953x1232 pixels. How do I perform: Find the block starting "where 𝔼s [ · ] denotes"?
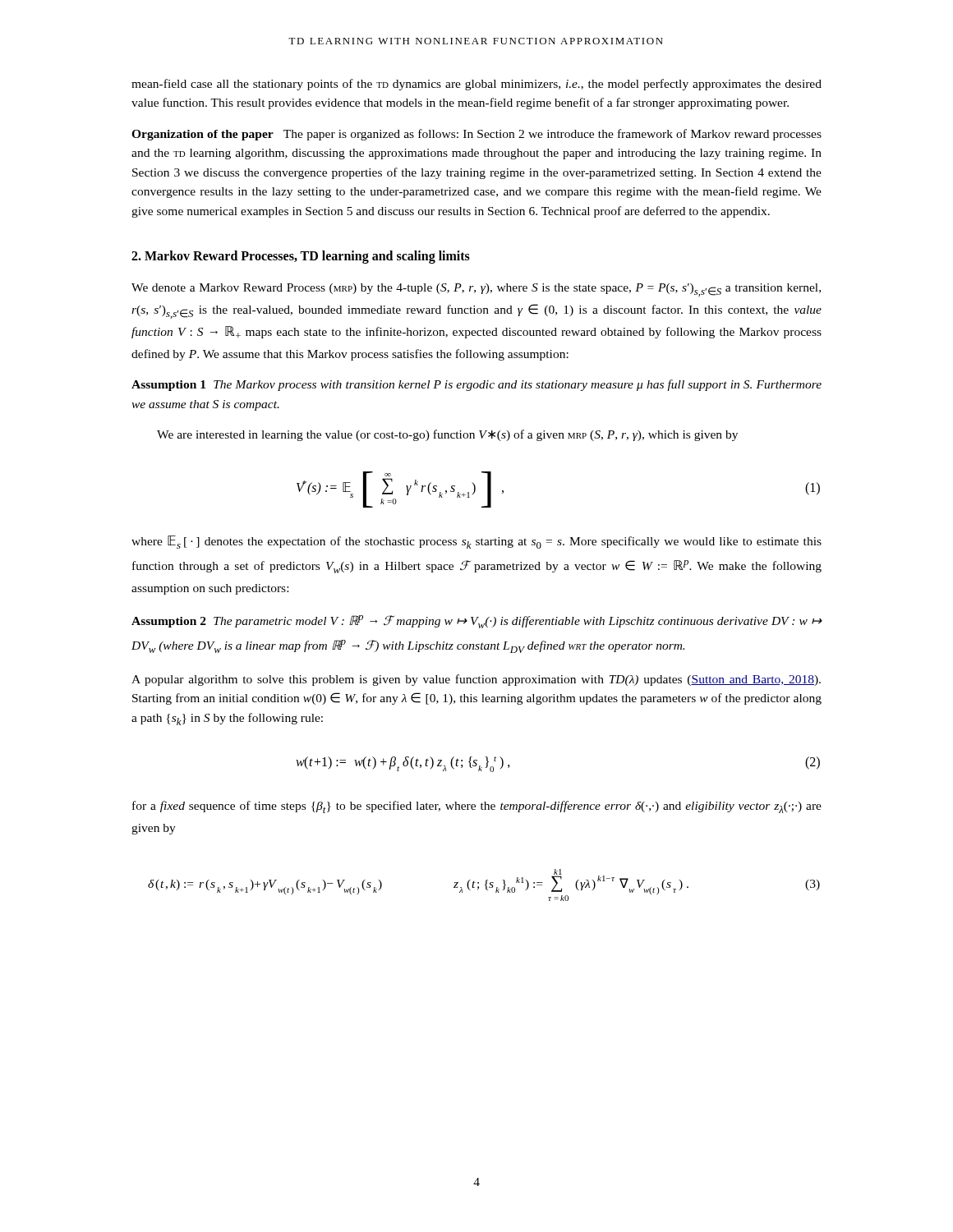(x=476, y=564)
